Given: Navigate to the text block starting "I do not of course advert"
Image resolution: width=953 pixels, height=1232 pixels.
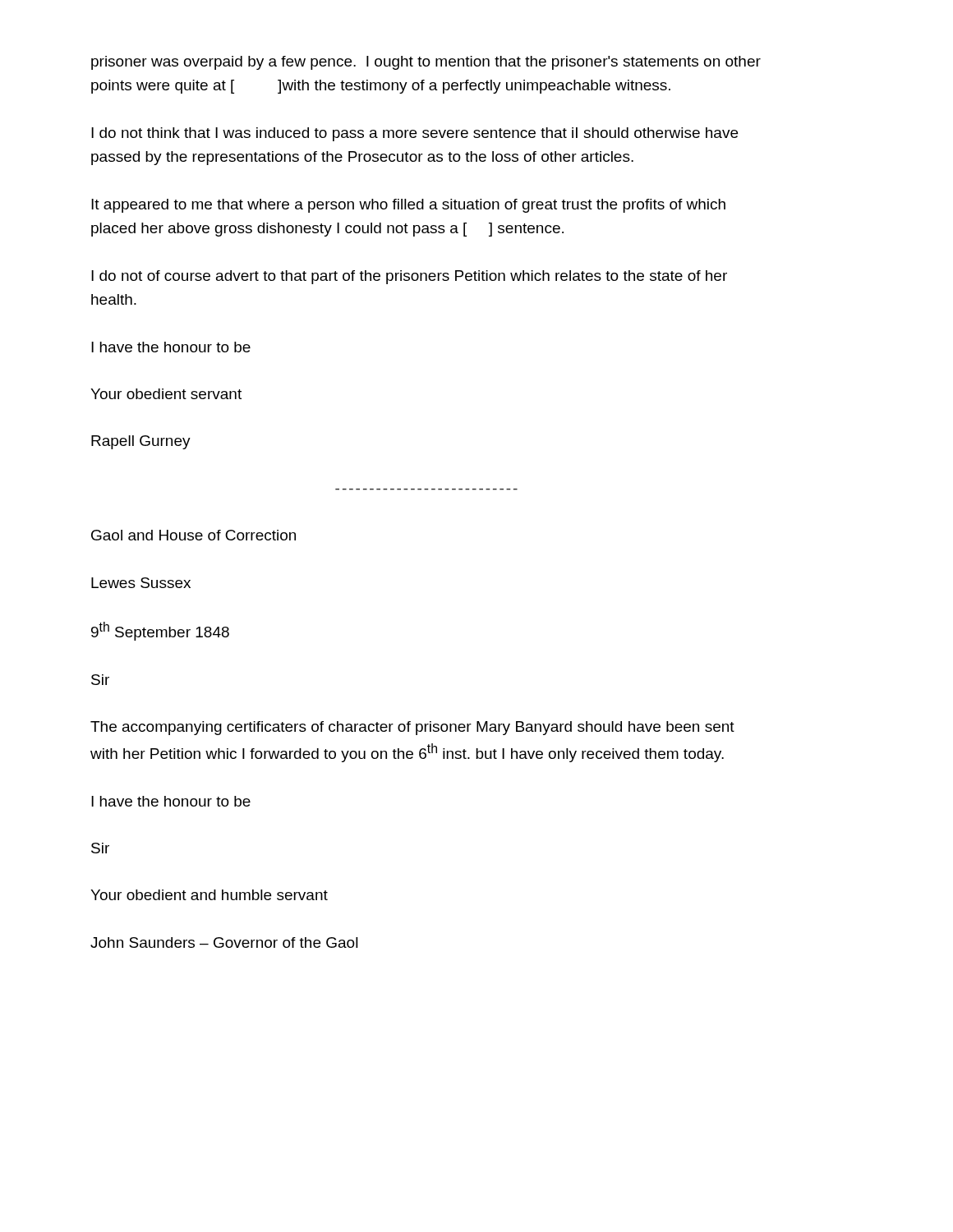Looking at the screenshot, I should tap(409, 287).
